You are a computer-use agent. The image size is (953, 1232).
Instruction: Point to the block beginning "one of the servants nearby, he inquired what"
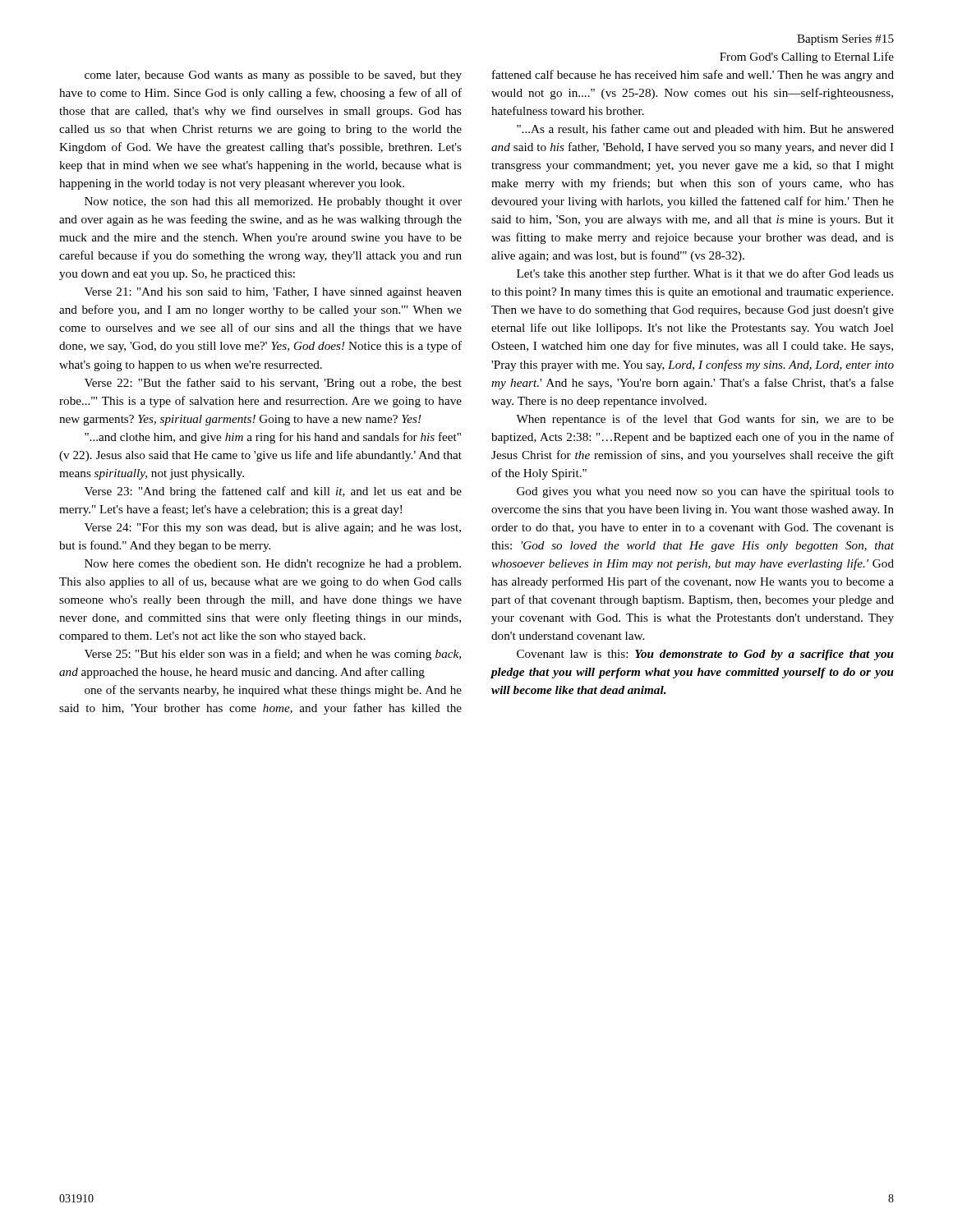point(489,76)
